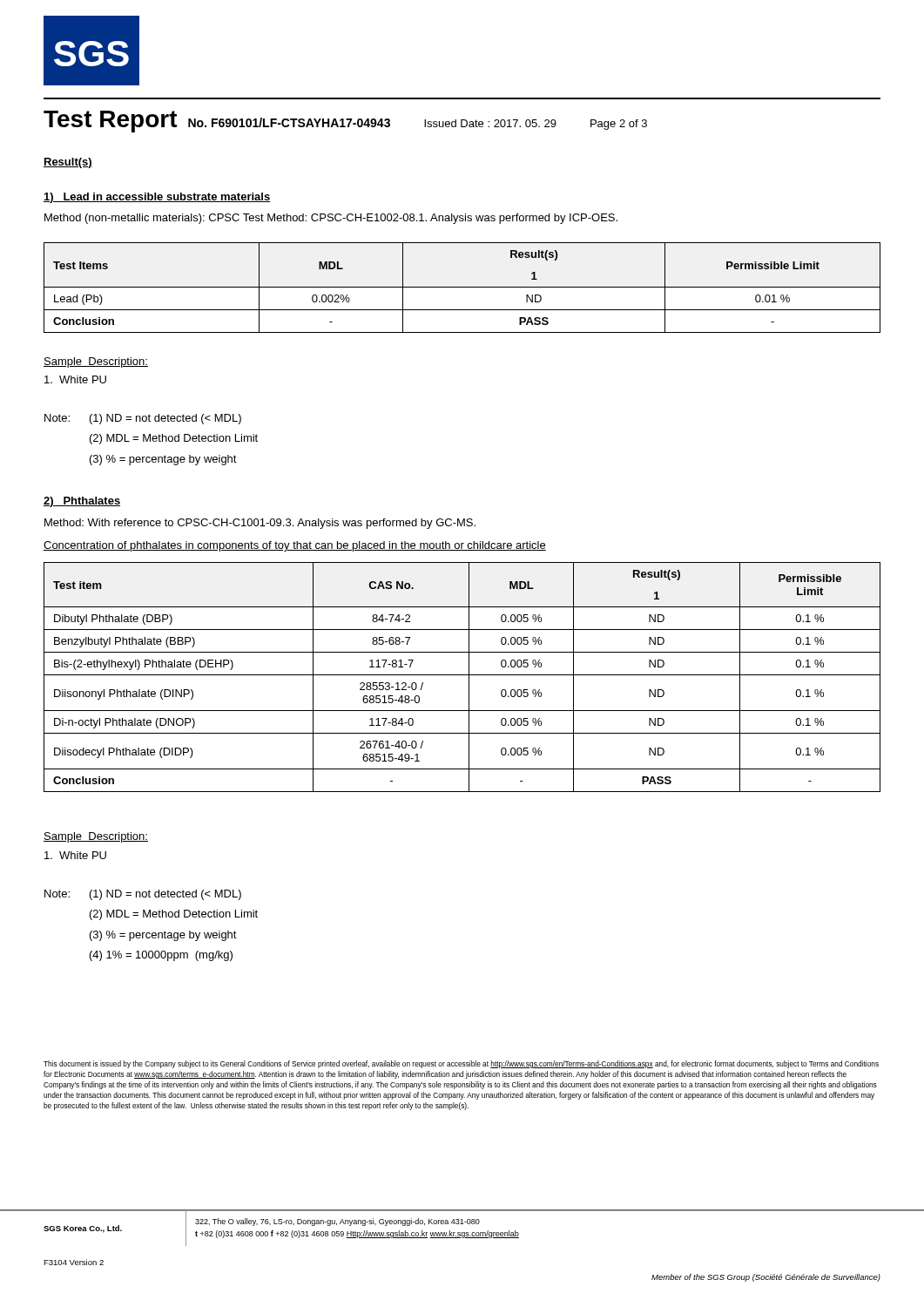Locate the text block starting "Test Report No."

coord(345,119)
